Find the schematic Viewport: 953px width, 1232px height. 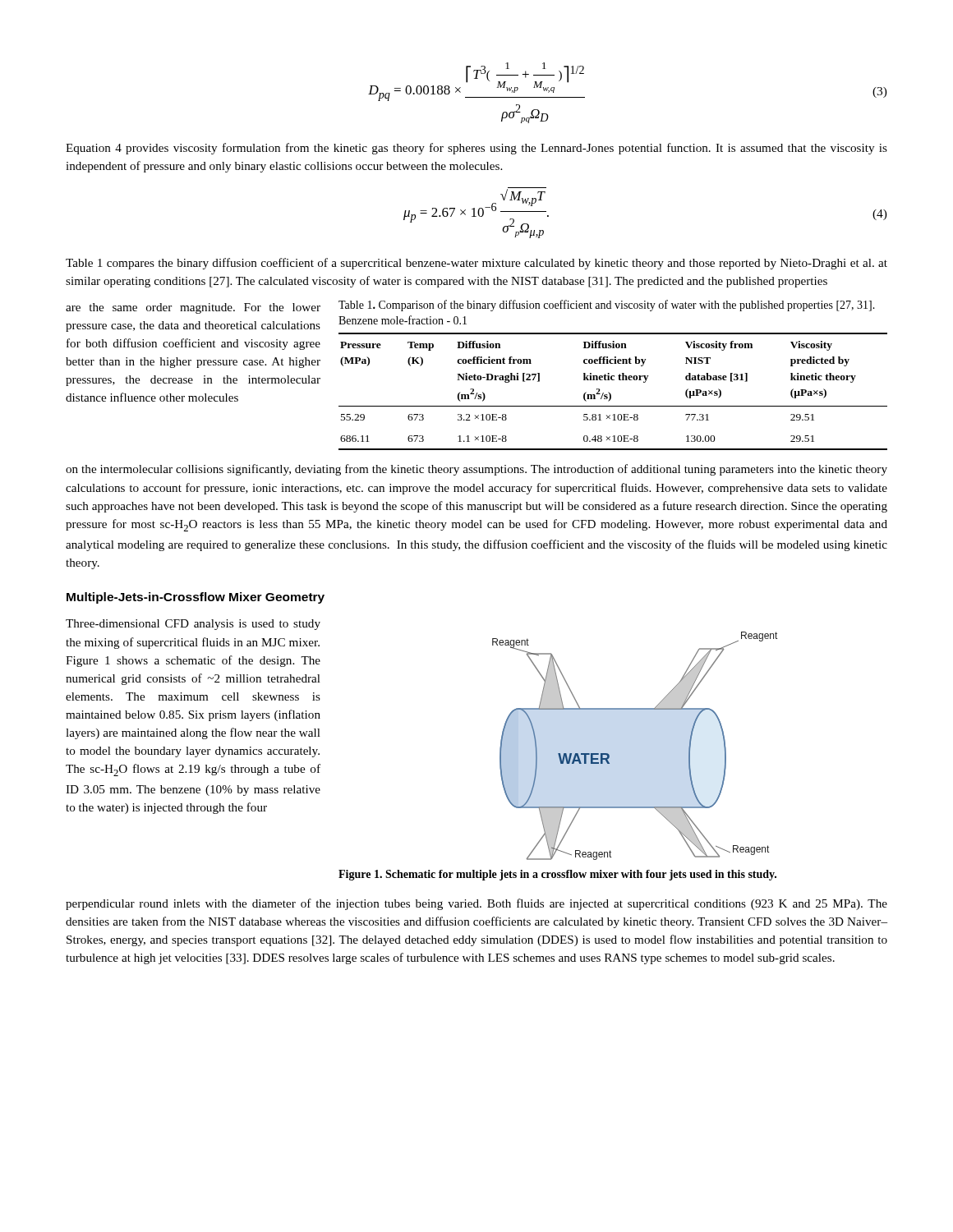click(x=613, y=738)
